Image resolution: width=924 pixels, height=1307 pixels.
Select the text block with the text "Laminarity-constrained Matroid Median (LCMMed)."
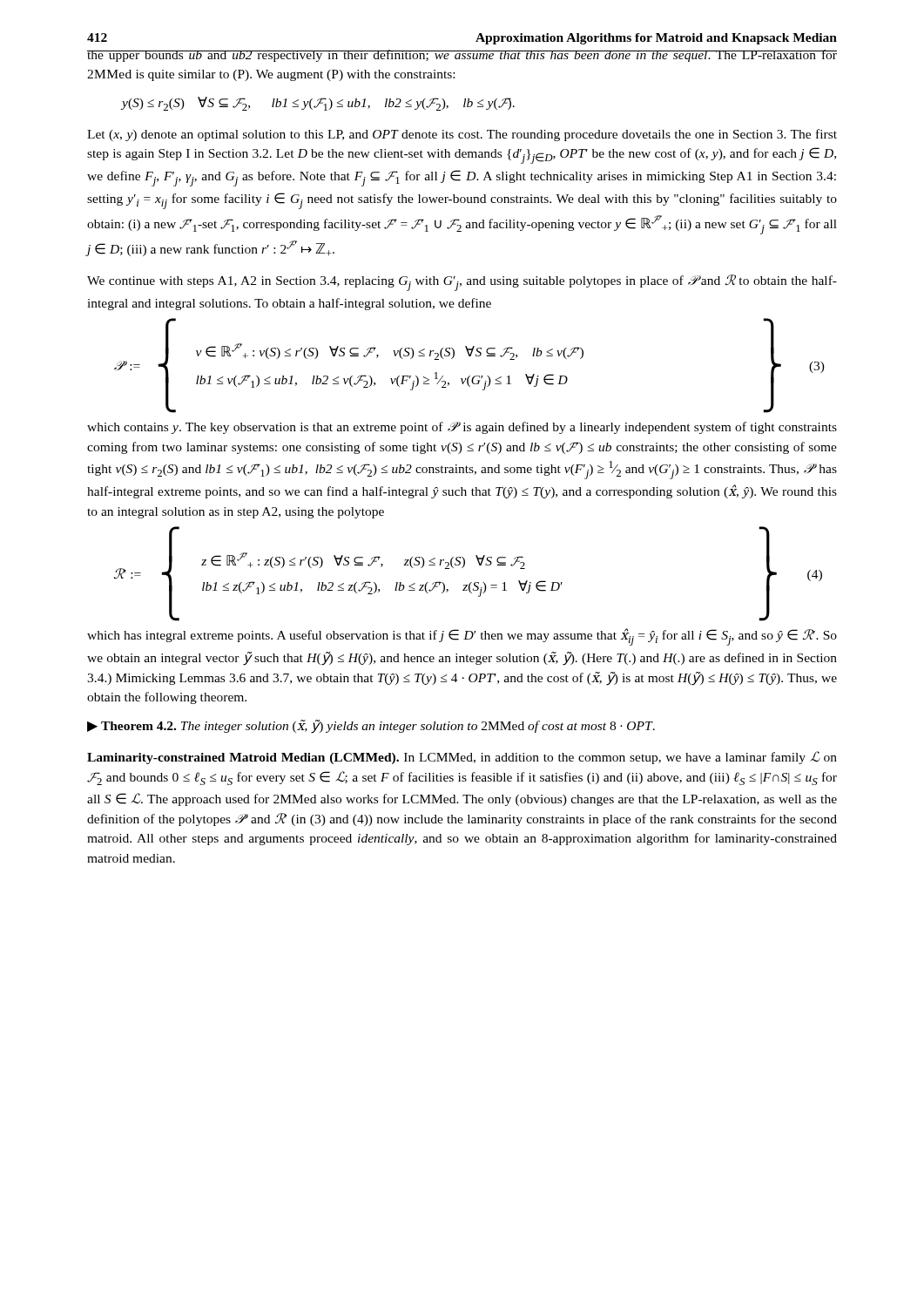462,808
